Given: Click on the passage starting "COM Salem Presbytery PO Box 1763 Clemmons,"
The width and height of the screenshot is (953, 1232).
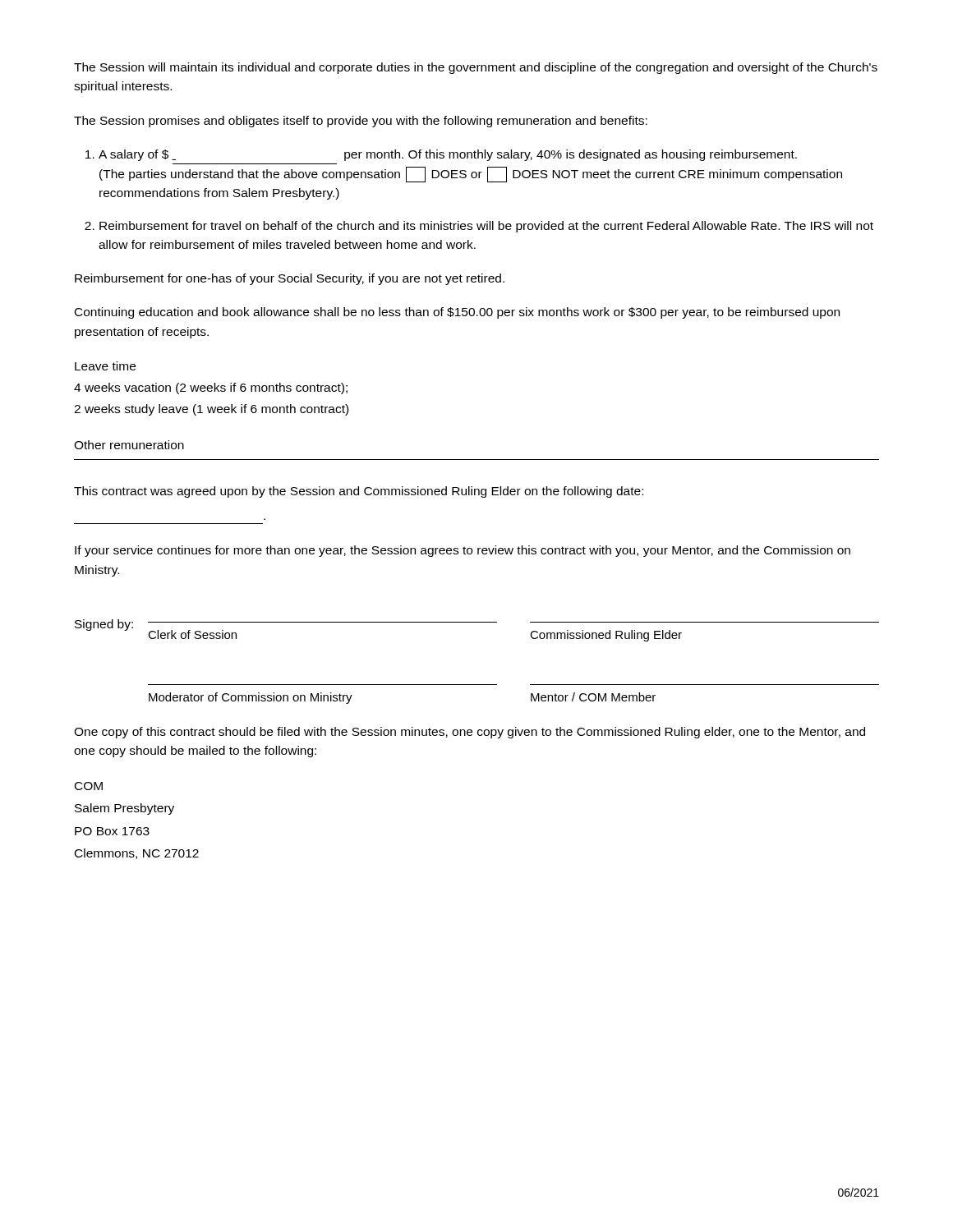Looking at the screenshot, I should pyautogui.click(x=89, y=786).
